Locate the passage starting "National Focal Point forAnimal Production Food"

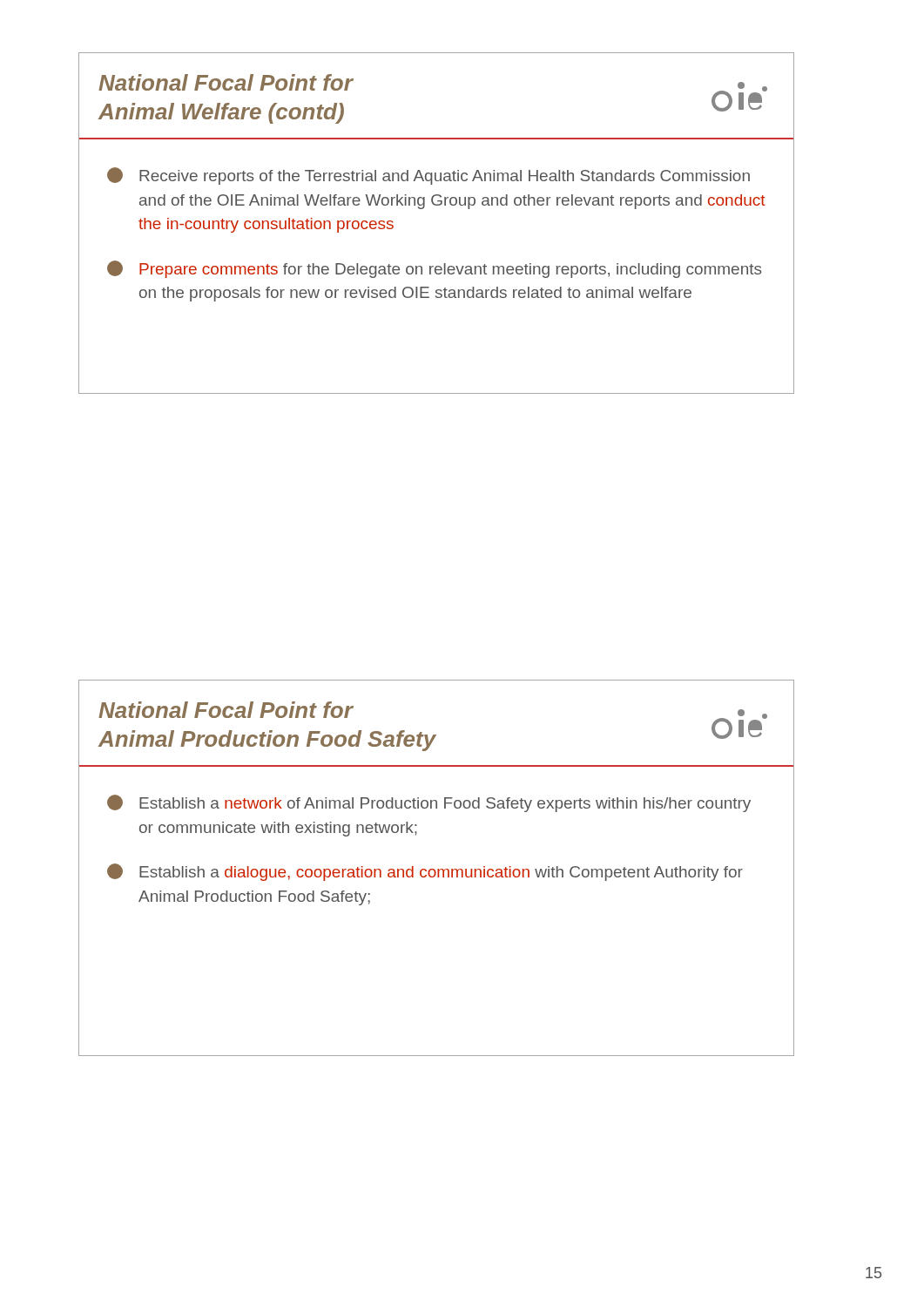(436, 813)
